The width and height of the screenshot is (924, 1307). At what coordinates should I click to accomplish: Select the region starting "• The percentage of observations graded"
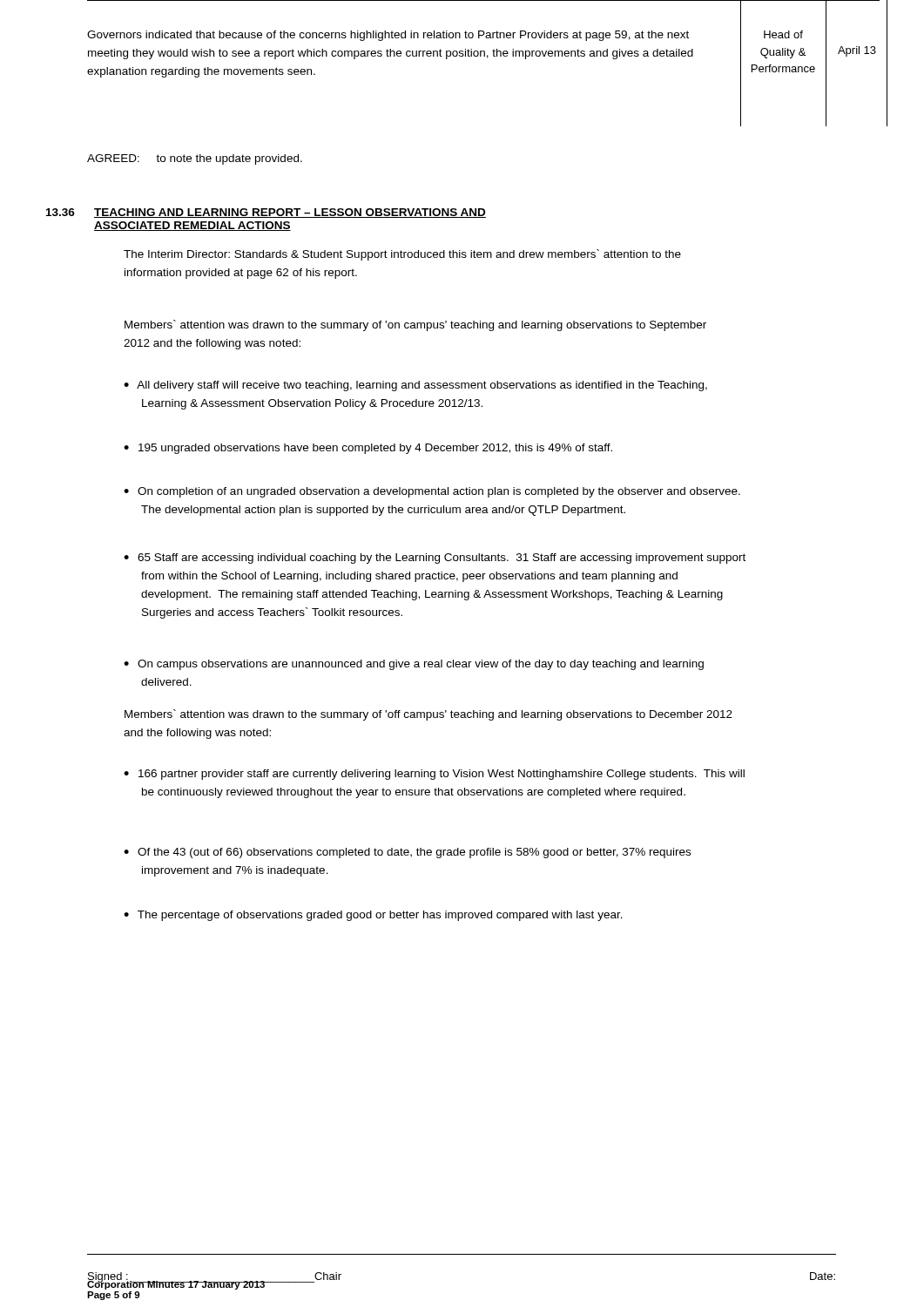373,915
